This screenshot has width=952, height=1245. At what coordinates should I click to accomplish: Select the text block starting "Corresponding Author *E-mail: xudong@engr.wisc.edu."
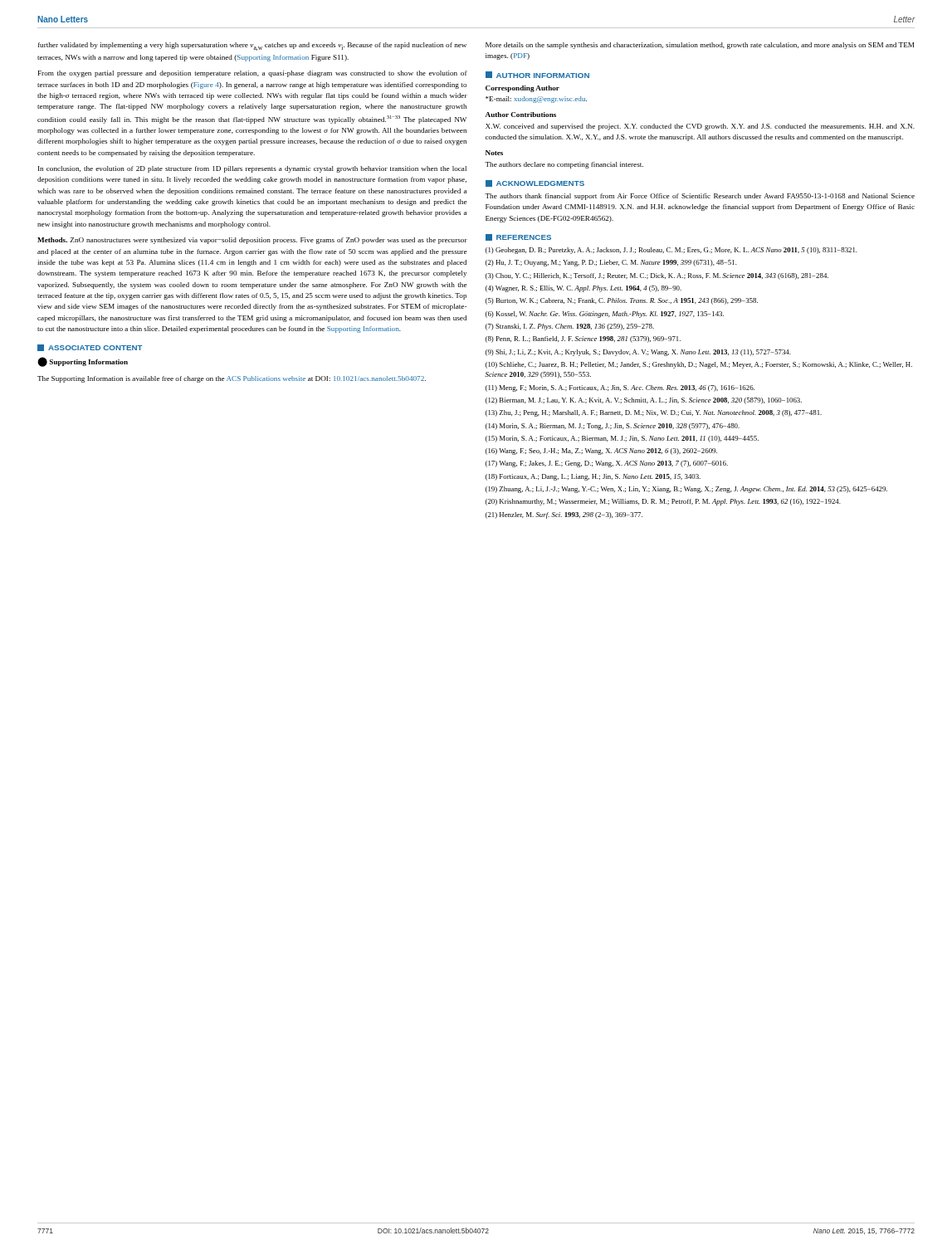point(536,93)
